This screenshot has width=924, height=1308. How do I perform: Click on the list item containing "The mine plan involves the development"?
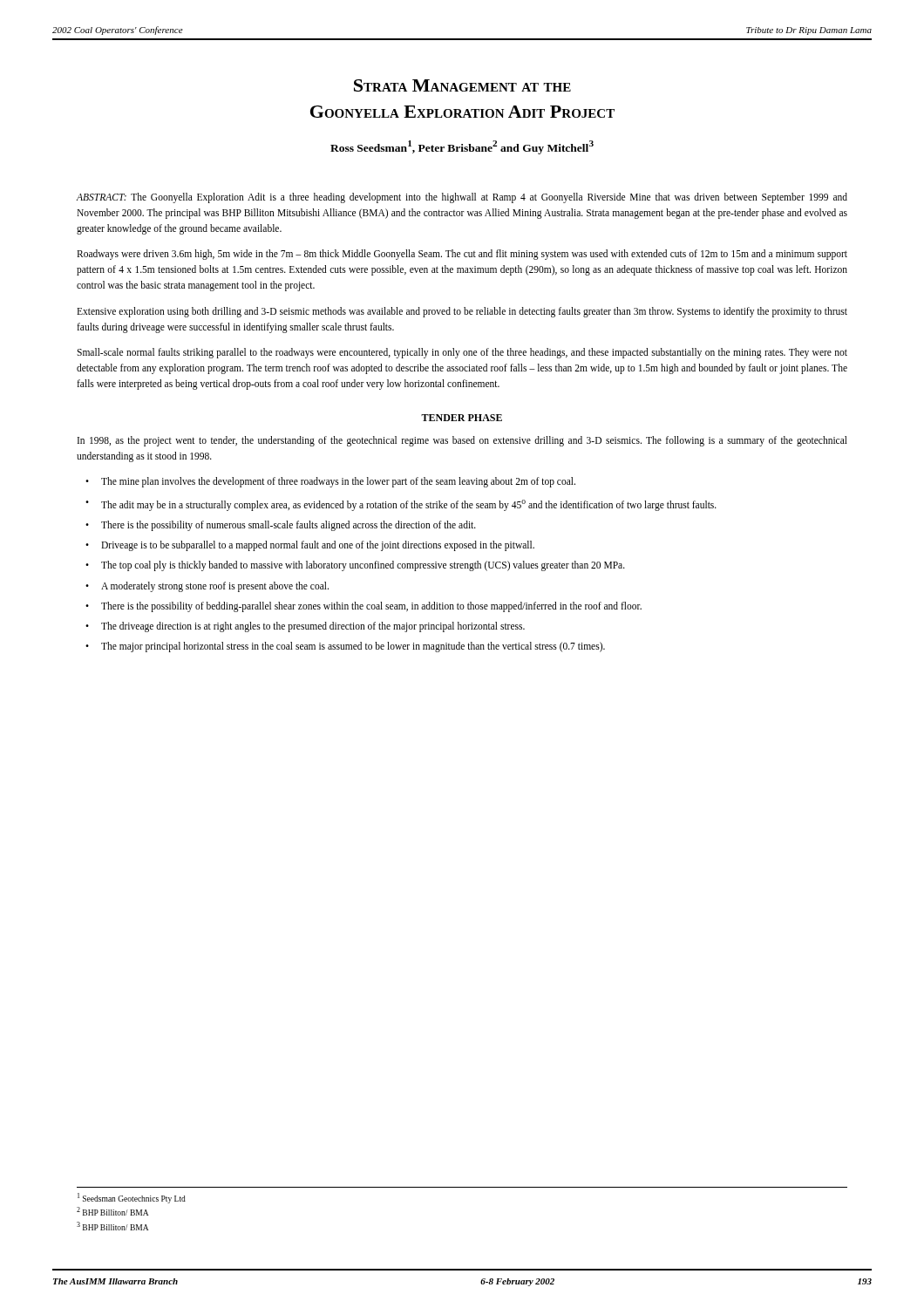click(x=339, y=482)
